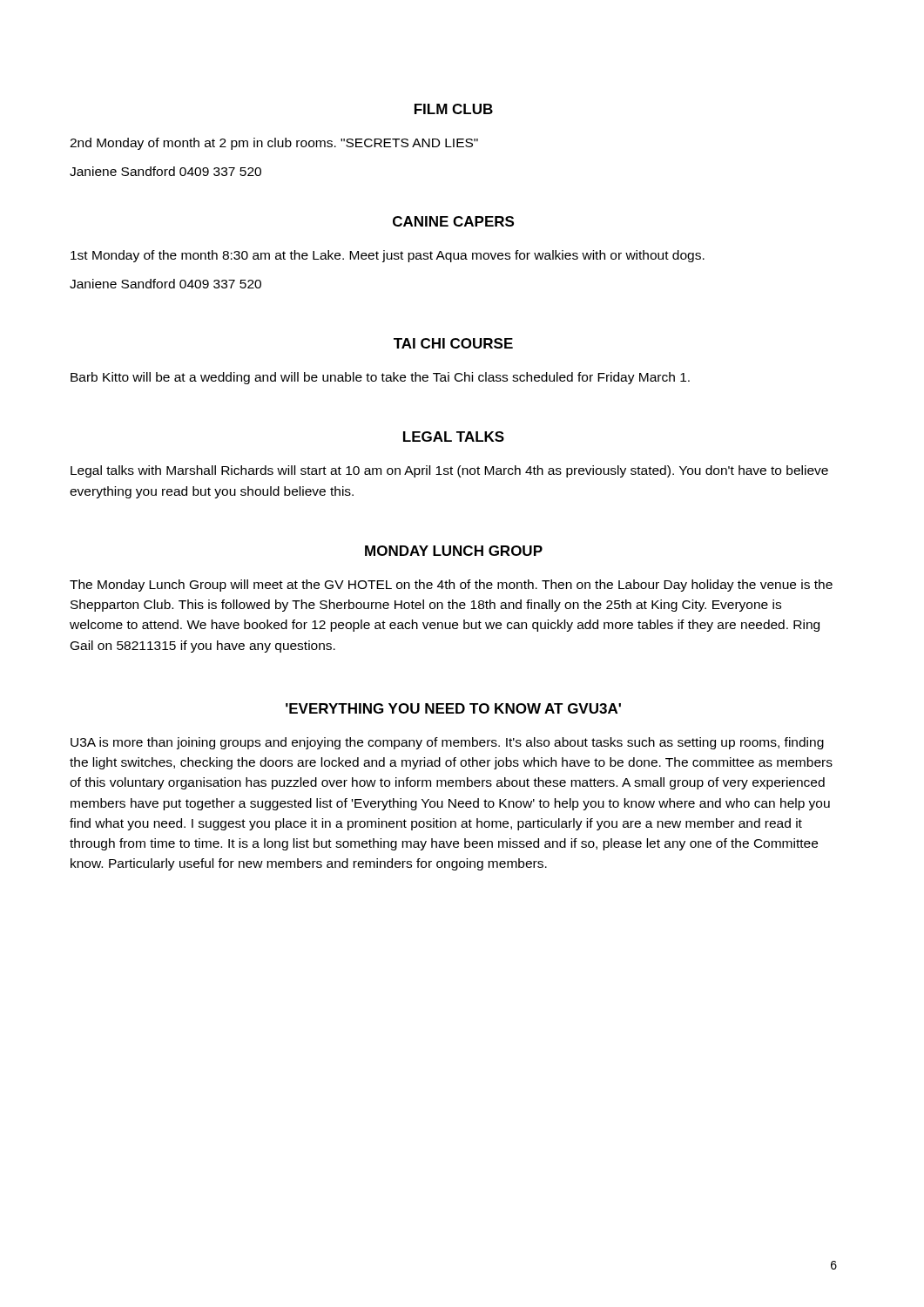Click on the text block with the text "U3A is more than joining groups"
Screen dimensions: 1307x924
(x=451, y=802)
